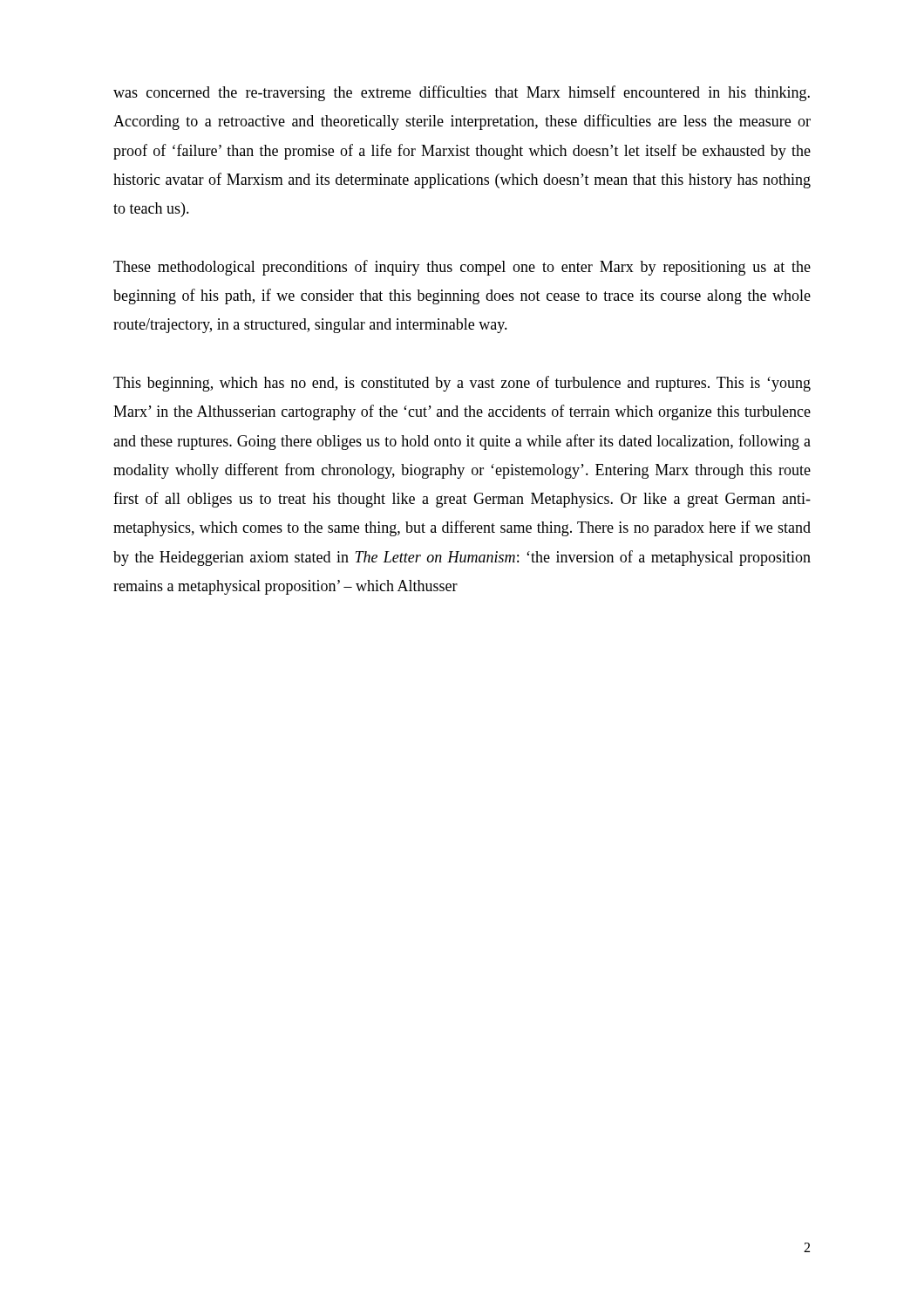Viewport: 924px width, 1308px height.
Task: Find the text starting "This beginning, which has no end,"
Action: point(462,484)
